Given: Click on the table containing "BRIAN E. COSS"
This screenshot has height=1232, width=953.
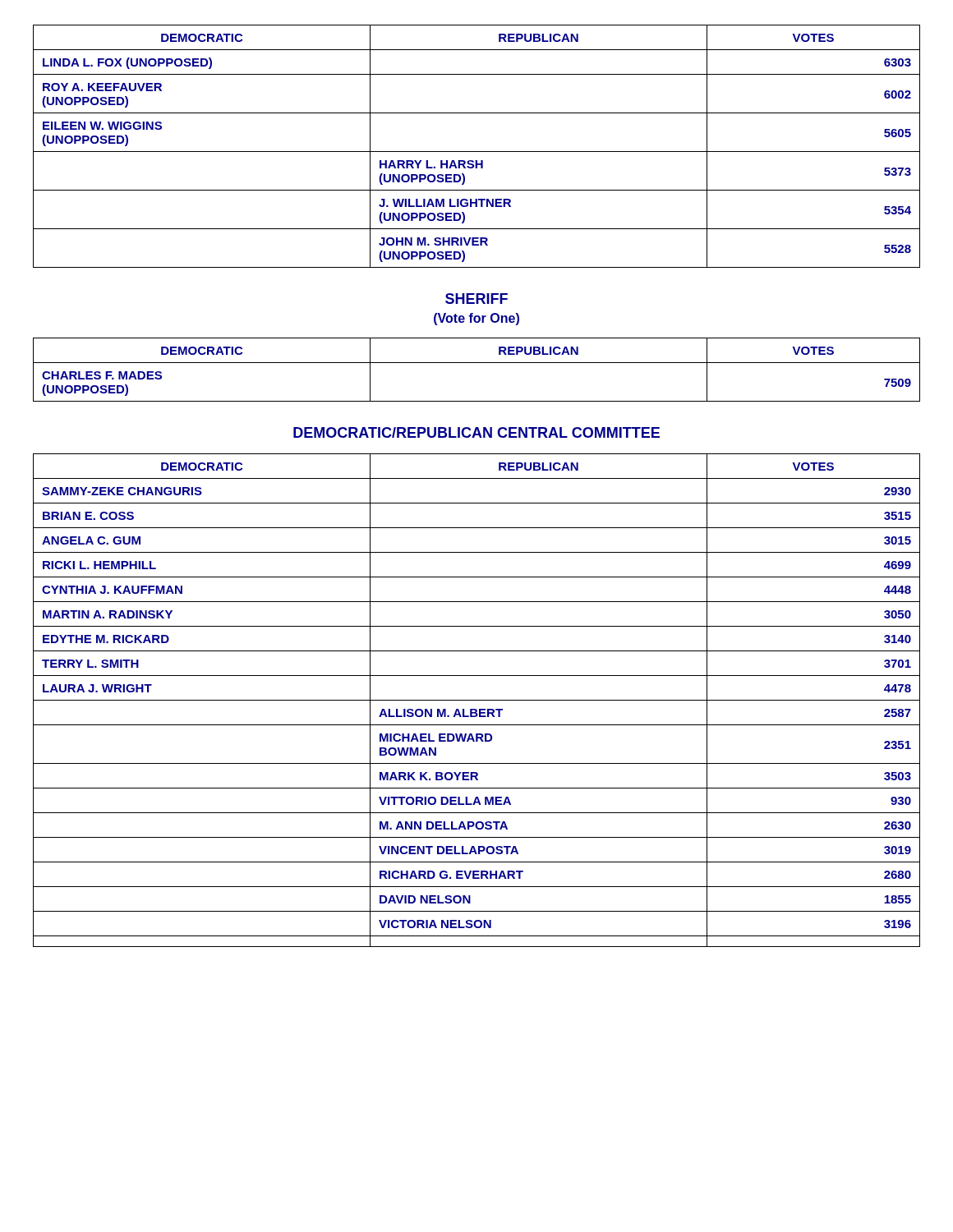Looking at the screenshot, I should point(476,700).
